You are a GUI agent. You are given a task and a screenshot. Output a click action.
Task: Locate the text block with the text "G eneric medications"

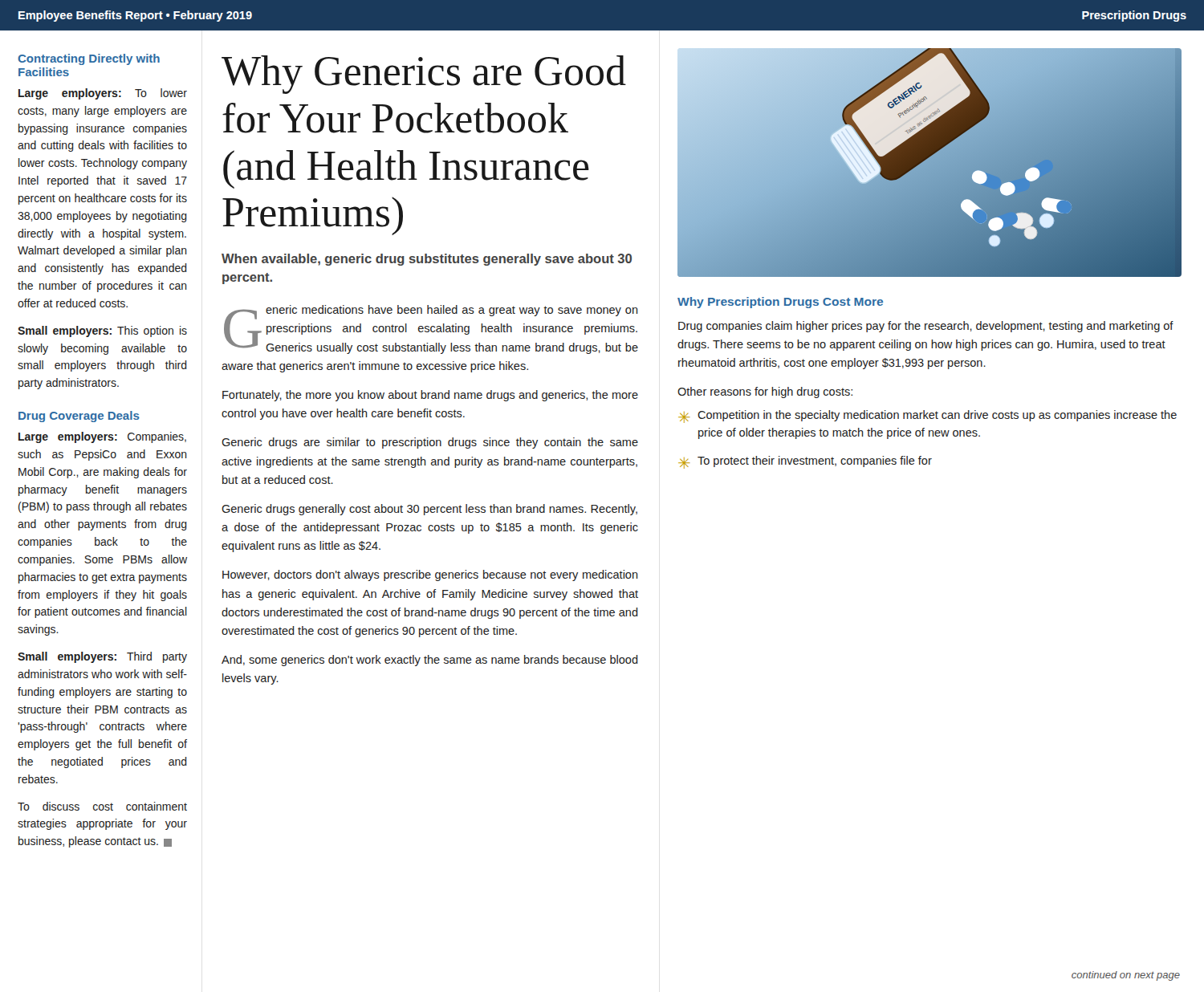pyautogui.click(x=430, y=338)
